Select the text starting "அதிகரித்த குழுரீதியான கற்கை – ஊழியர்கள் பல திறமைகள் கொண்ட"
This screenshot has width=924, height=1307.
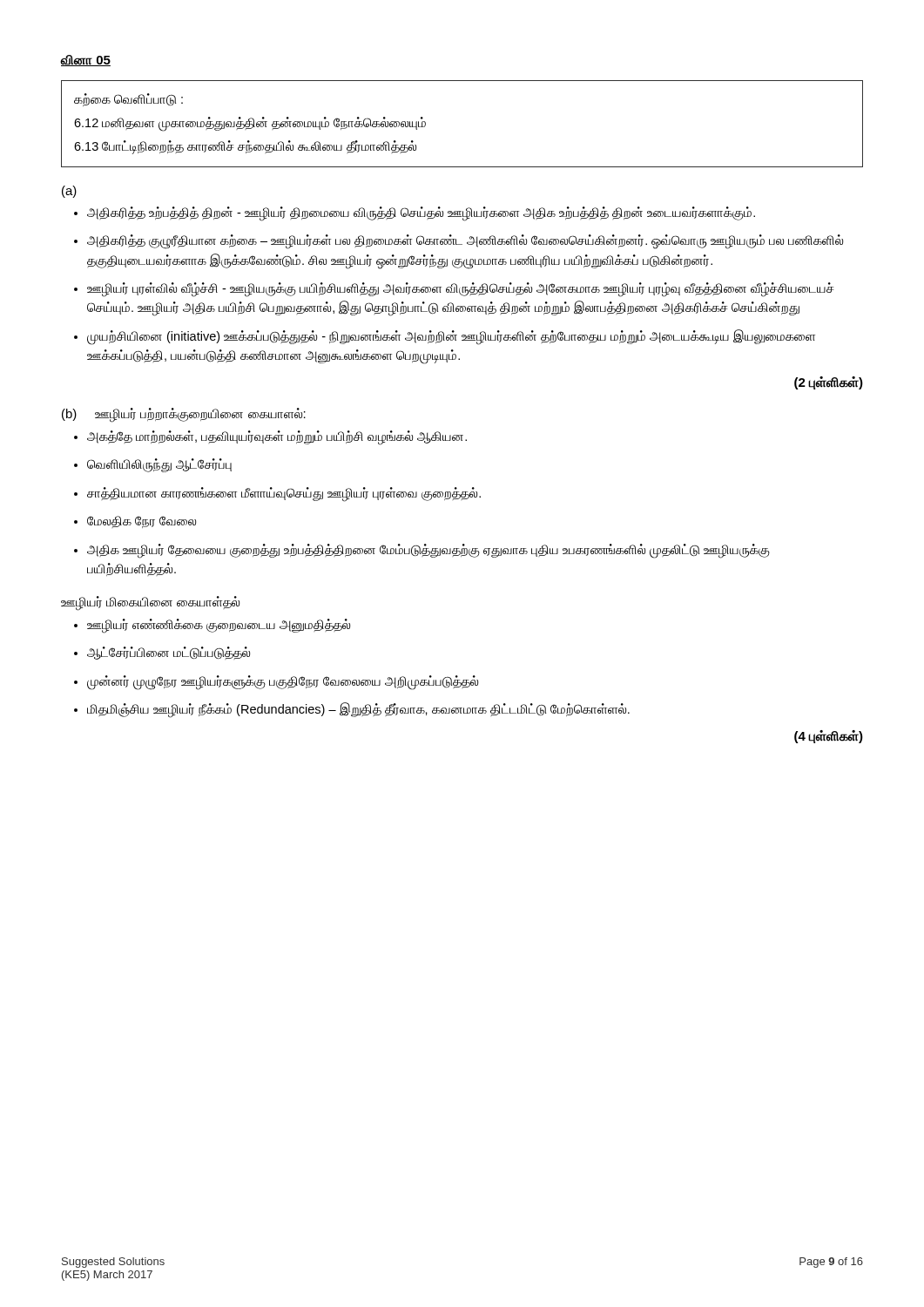(475, 250)
